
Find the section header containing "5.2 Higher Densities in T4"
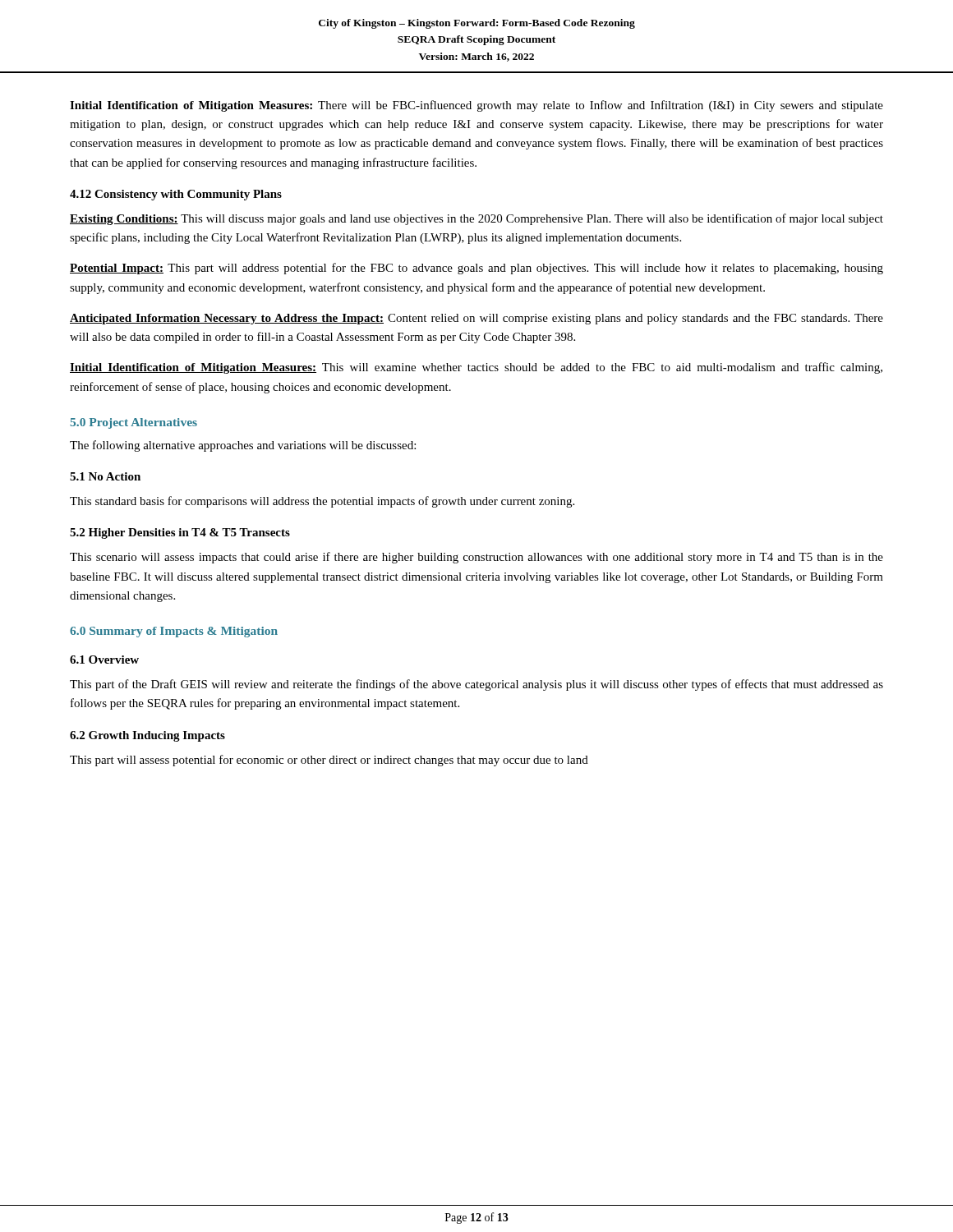click(x=180, y=532)
